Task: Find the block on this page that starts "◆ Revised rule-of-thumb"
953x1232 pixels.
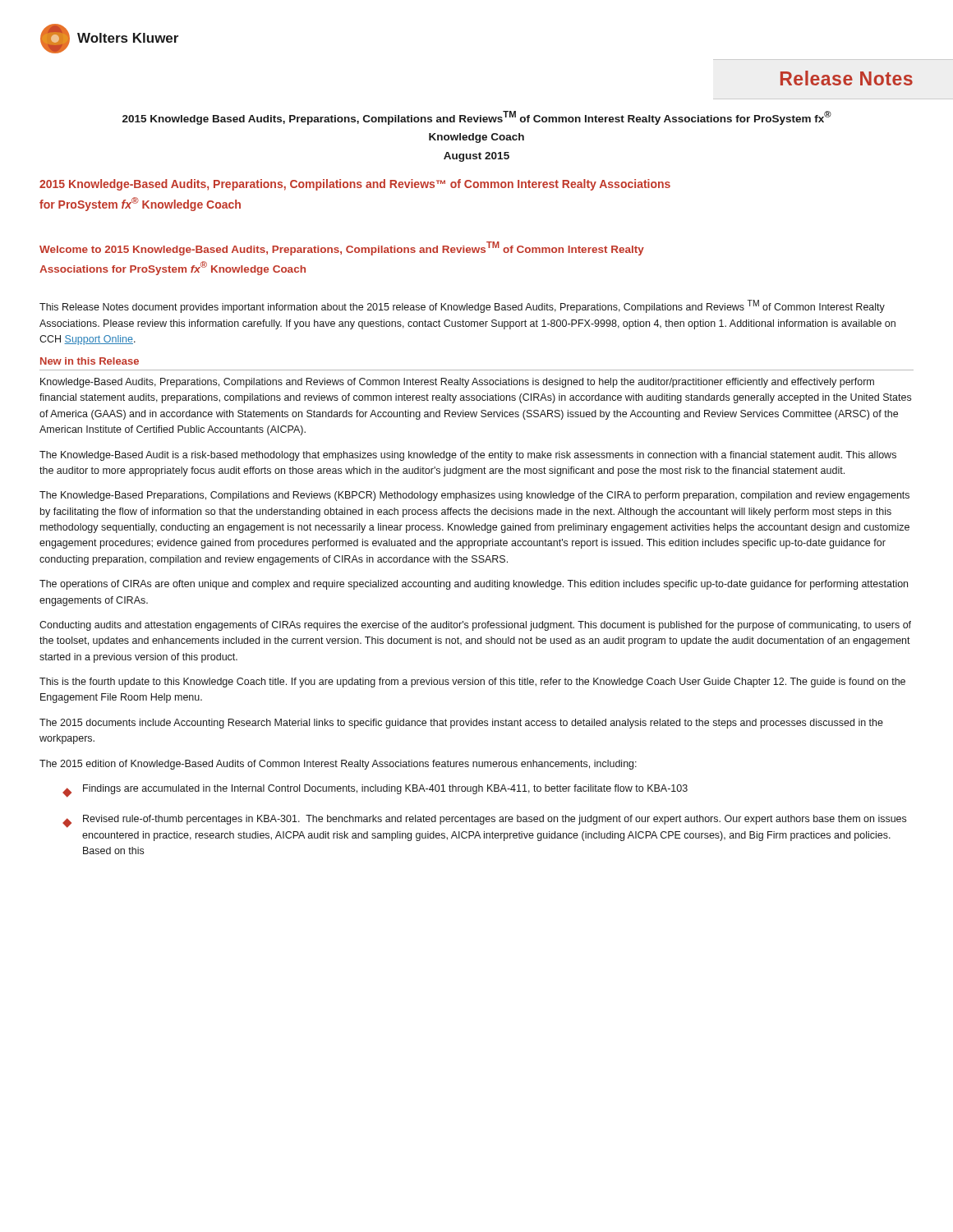Action: pos(488,835)
